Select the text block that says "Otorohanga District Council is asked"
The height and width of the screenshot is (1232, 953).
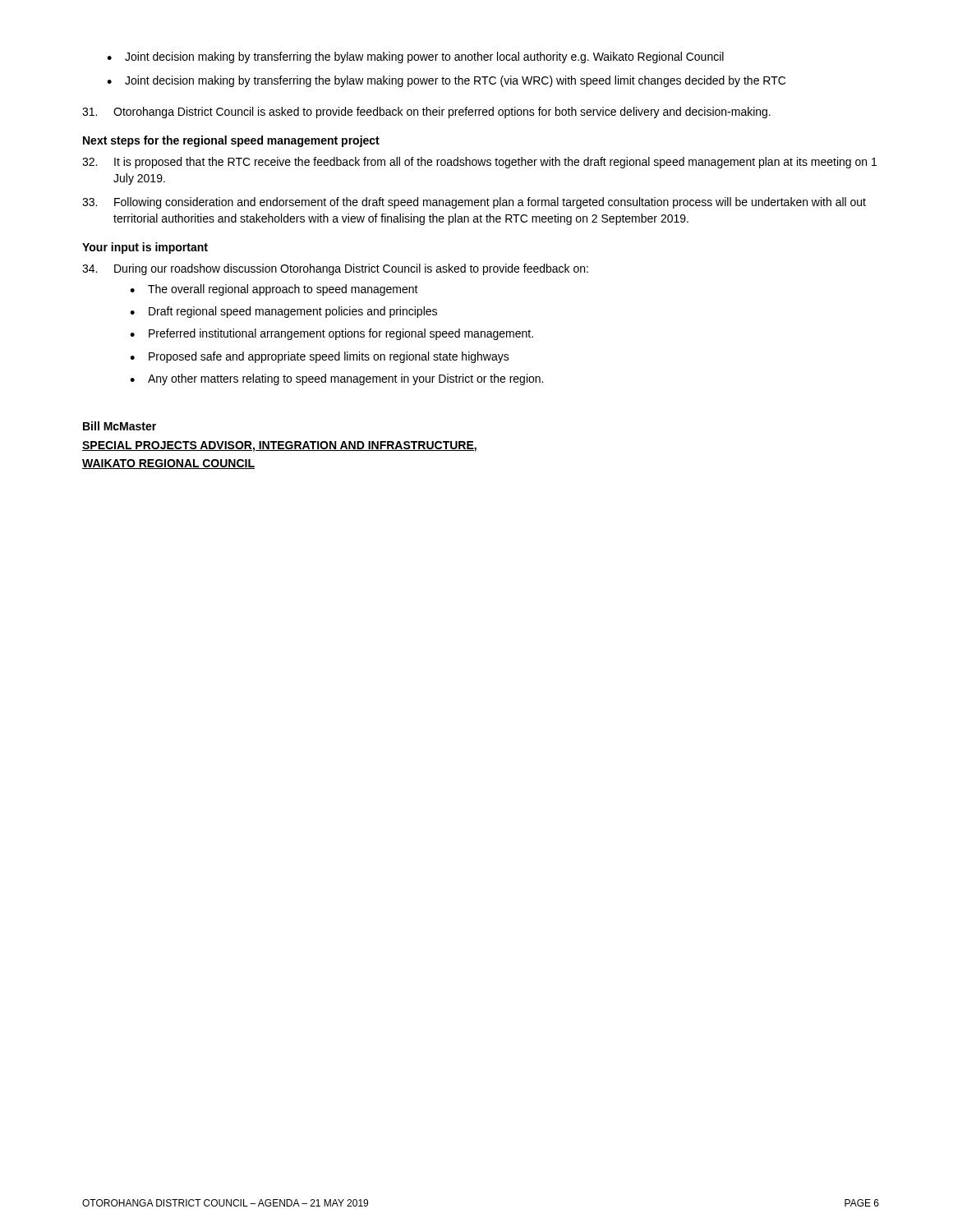point(481,112)
